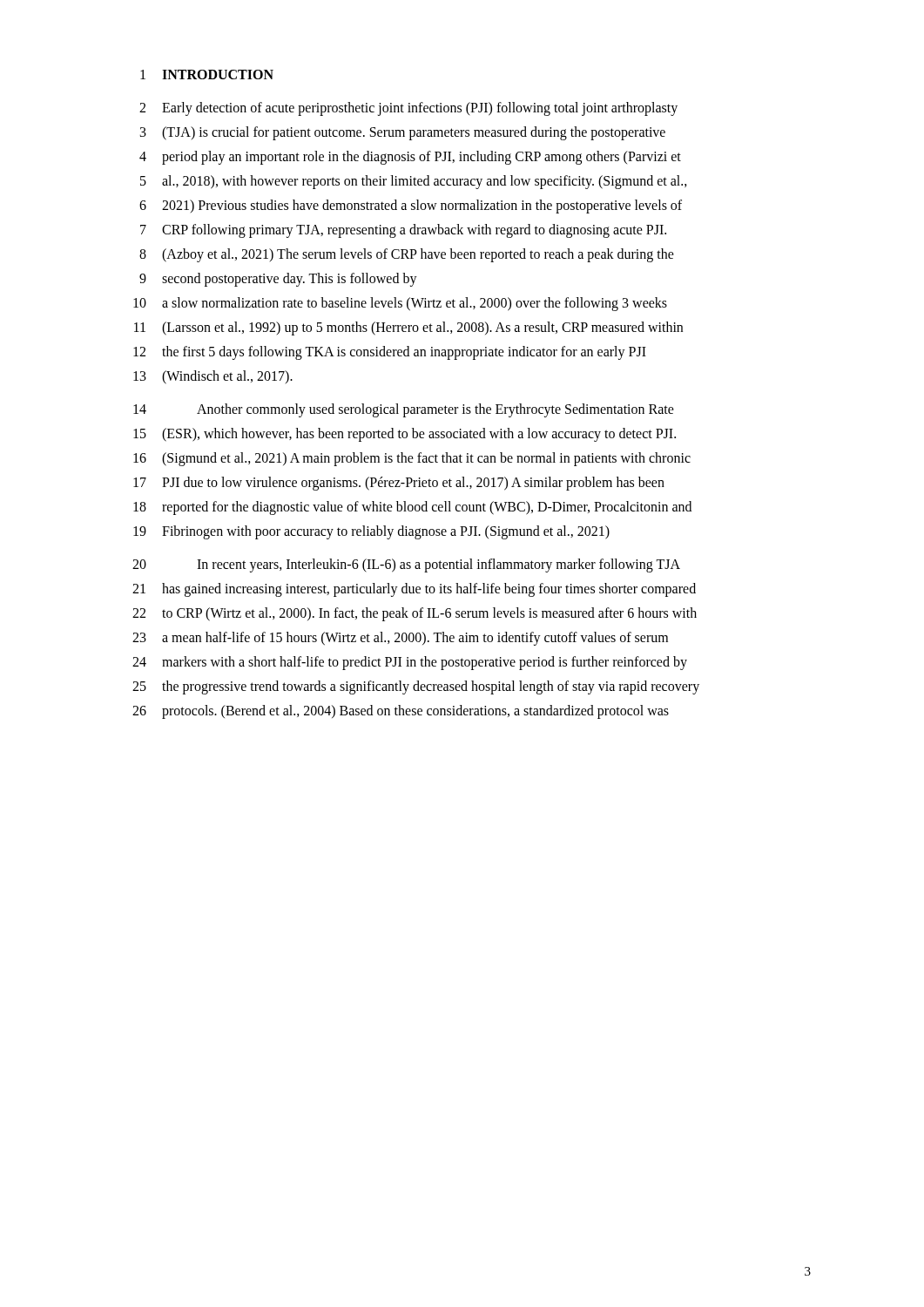Navigate to the element starting "18 reported for the diagnostic value"
This screenshot has height=1307, width=924.
pos(462,507)
